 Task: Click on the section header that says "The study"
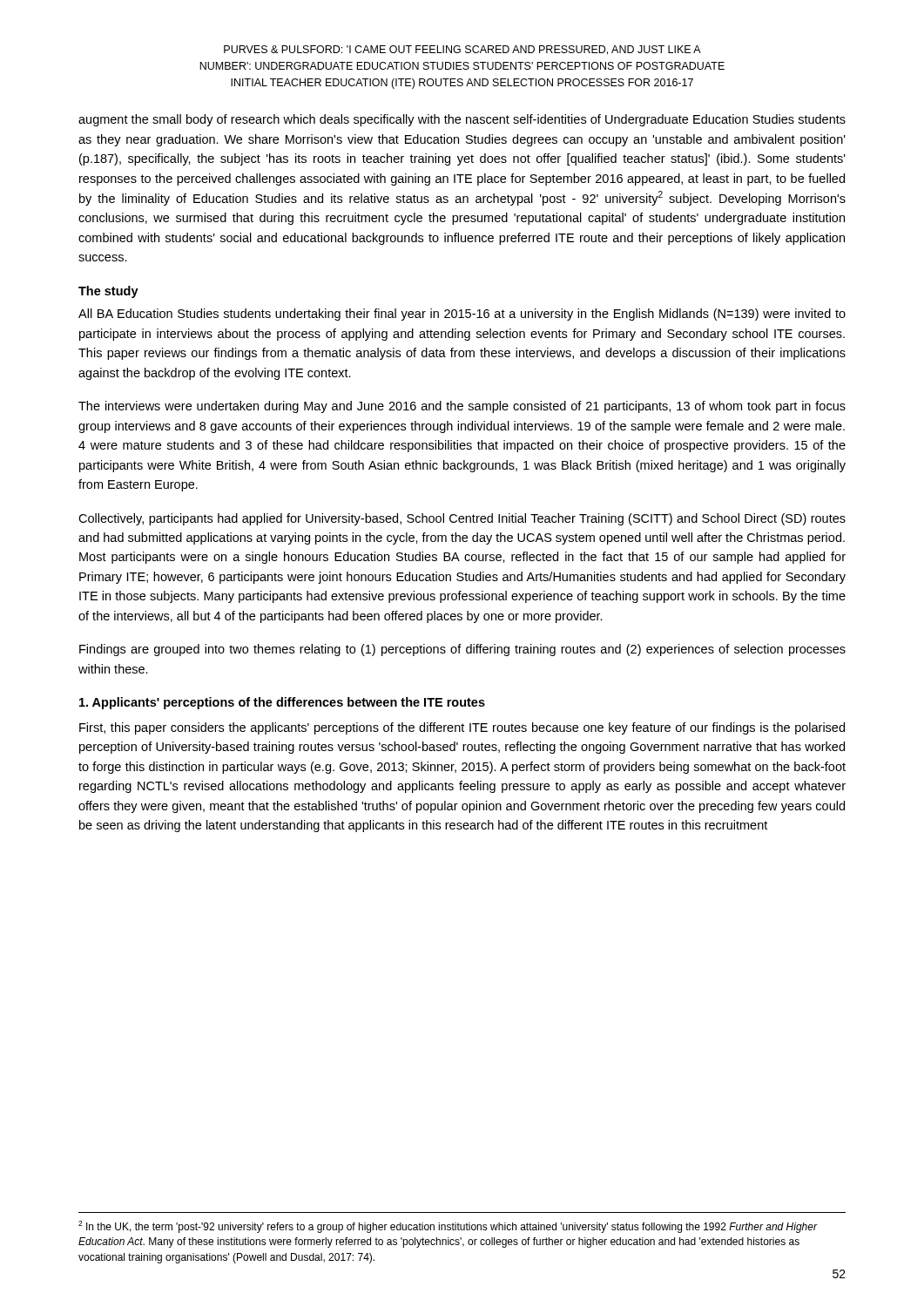pyautogui.click(x=108, y=291)
